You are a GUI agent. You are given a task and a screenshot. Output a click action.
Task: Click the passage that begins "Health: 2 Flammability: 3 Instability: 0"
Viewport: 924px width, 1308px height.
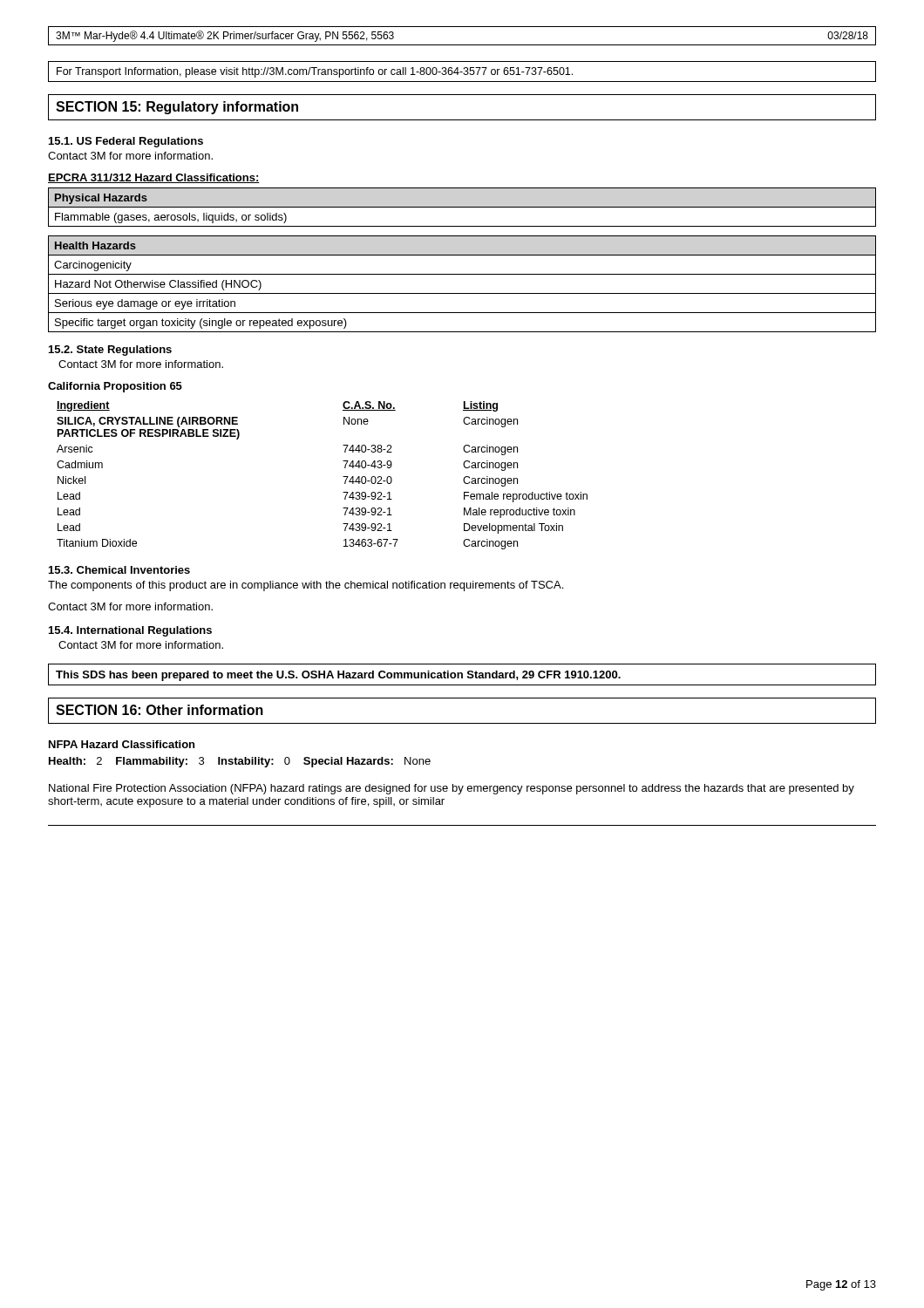click(239, 761)
